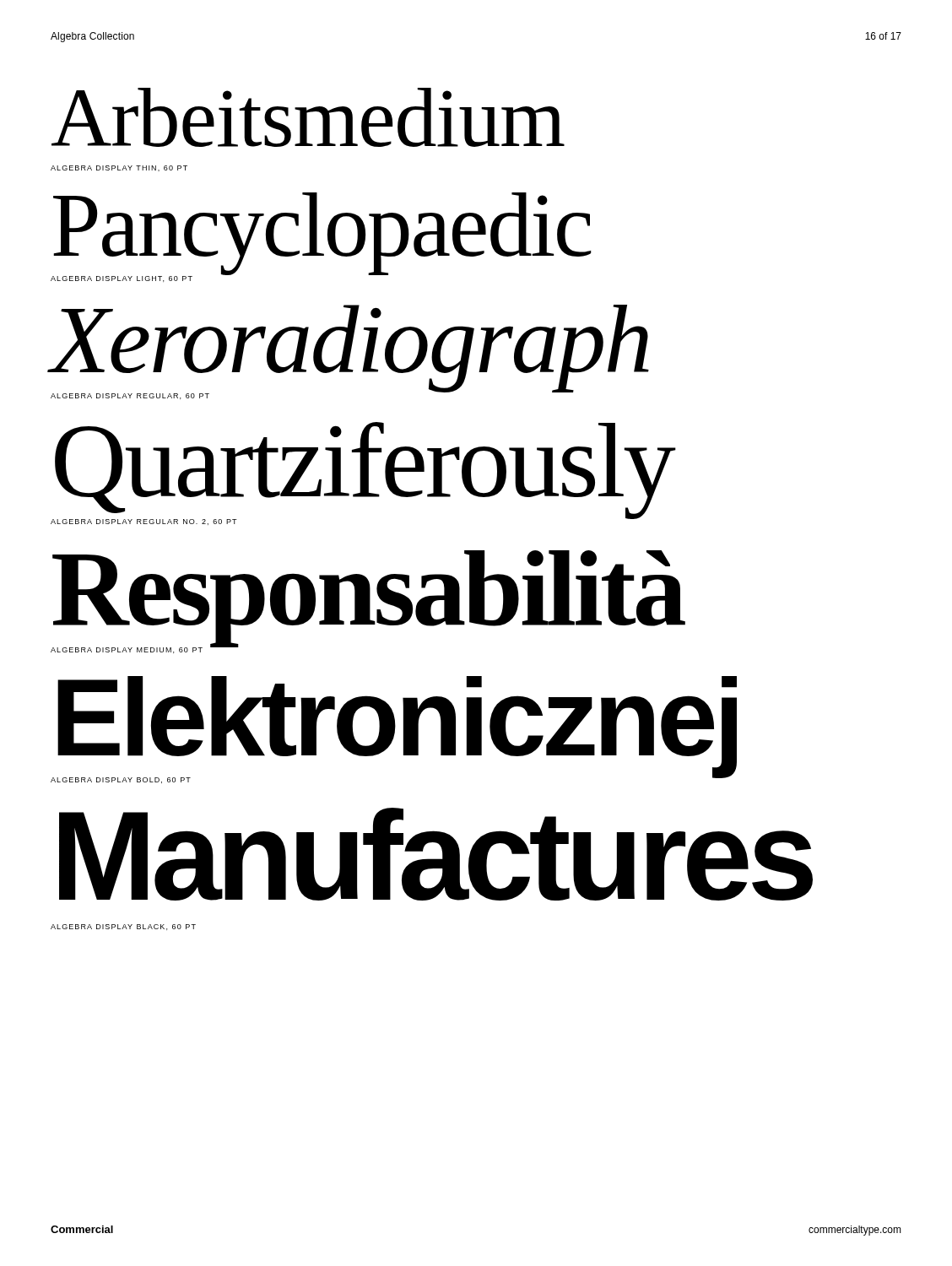
Task: Click the passage that begins "Responsabilità ALGEBRA DISPLAY MEDIUM,"
Action: pos(476,594)
